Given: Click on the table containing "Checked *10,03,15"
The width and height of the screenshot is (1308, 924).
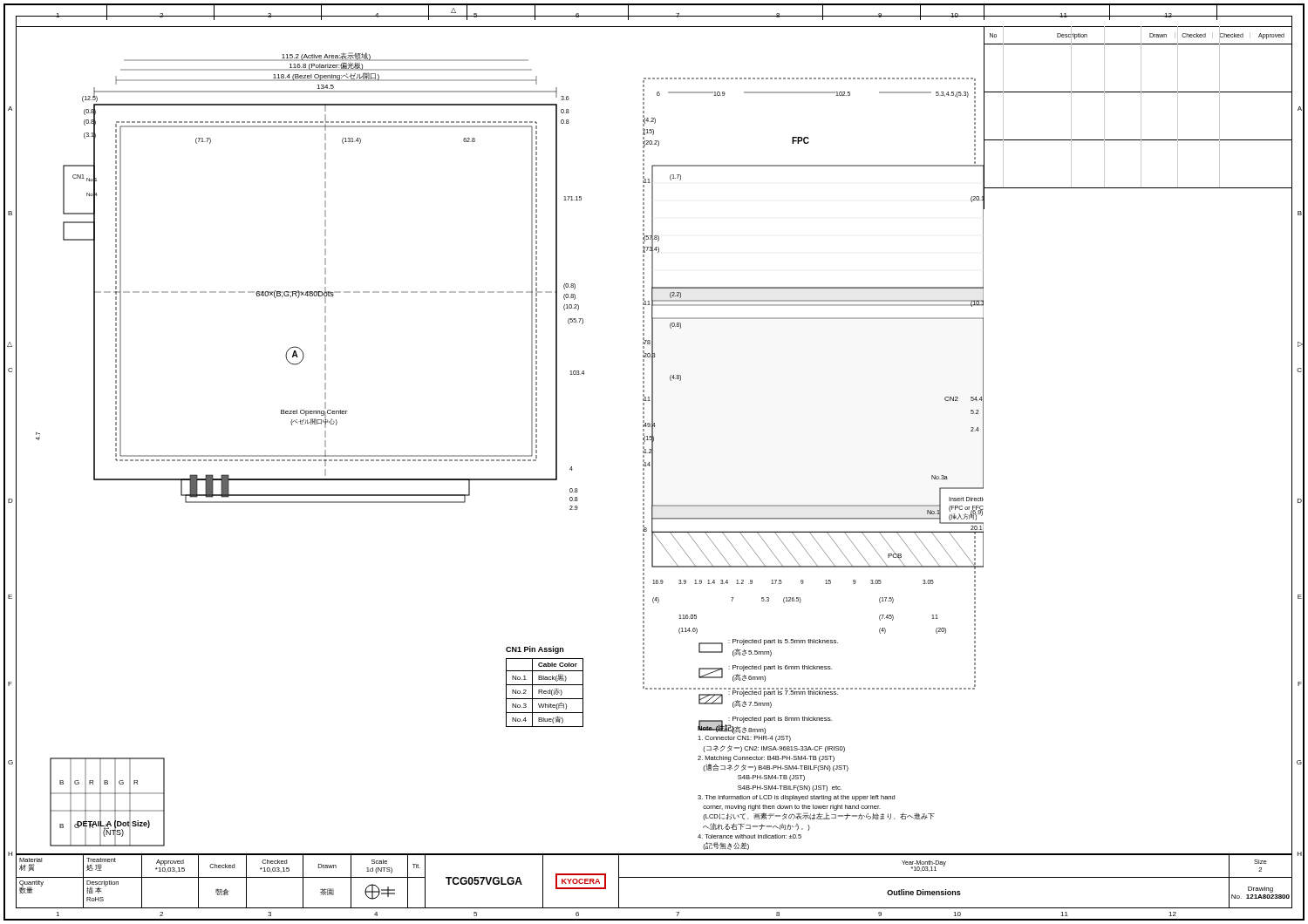Looking at the screenshot, I should pos(654,881).
